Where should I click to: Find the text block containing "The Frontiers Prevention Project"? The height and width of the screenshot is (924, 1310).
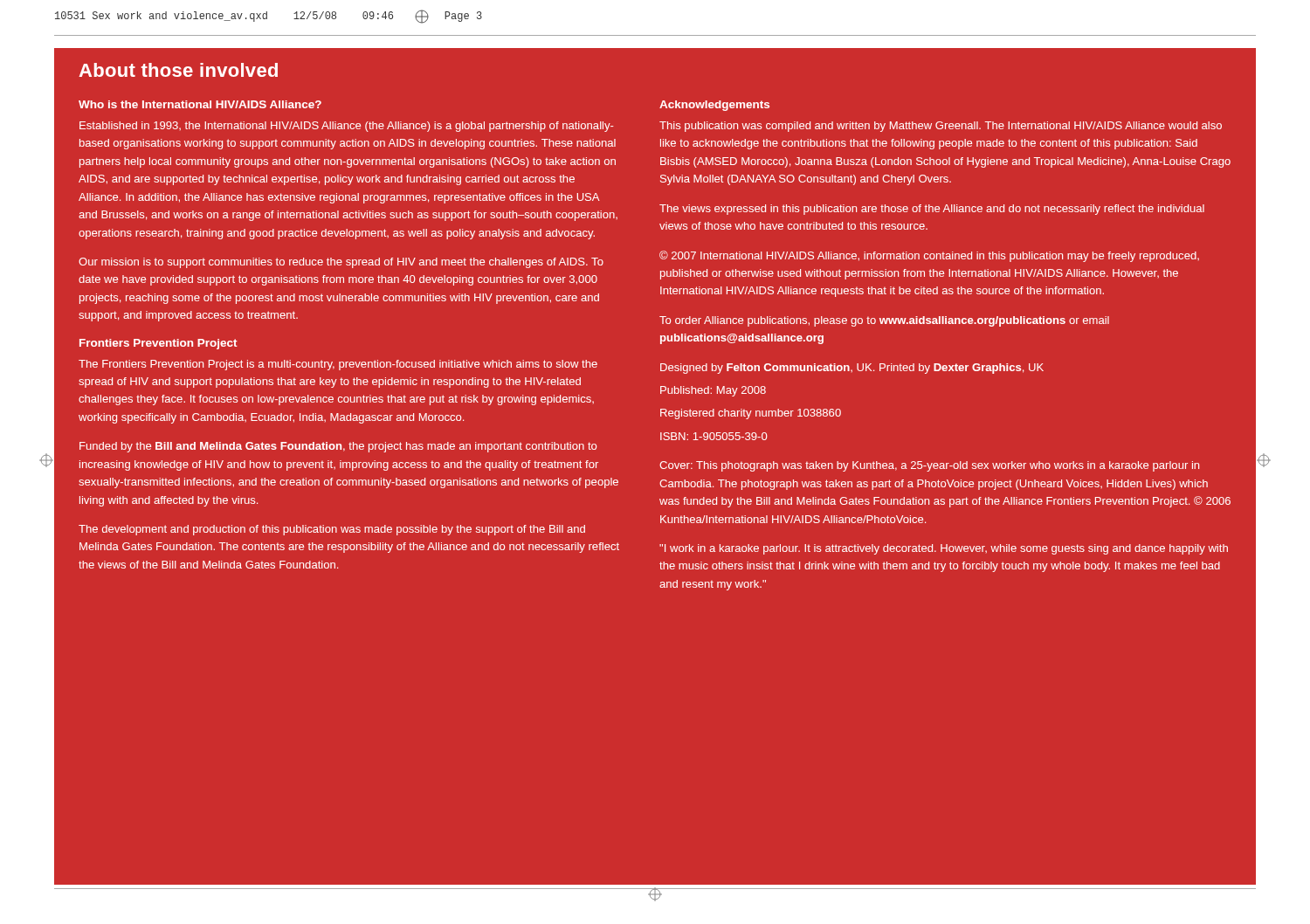(338, 390)
